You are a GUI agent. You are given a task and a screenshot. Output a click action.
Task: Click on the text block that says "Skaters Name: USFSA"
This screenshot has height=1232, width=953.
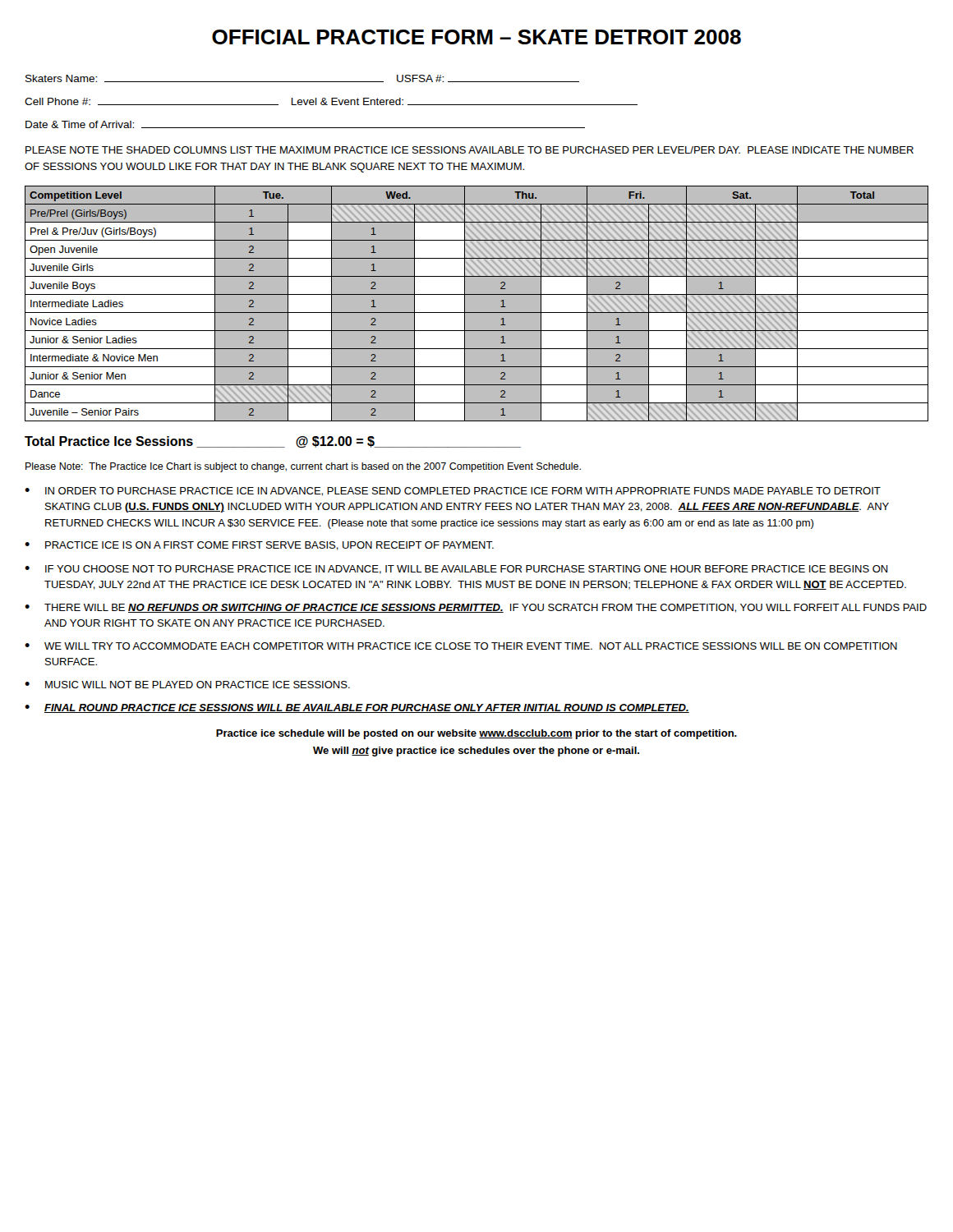302,76
